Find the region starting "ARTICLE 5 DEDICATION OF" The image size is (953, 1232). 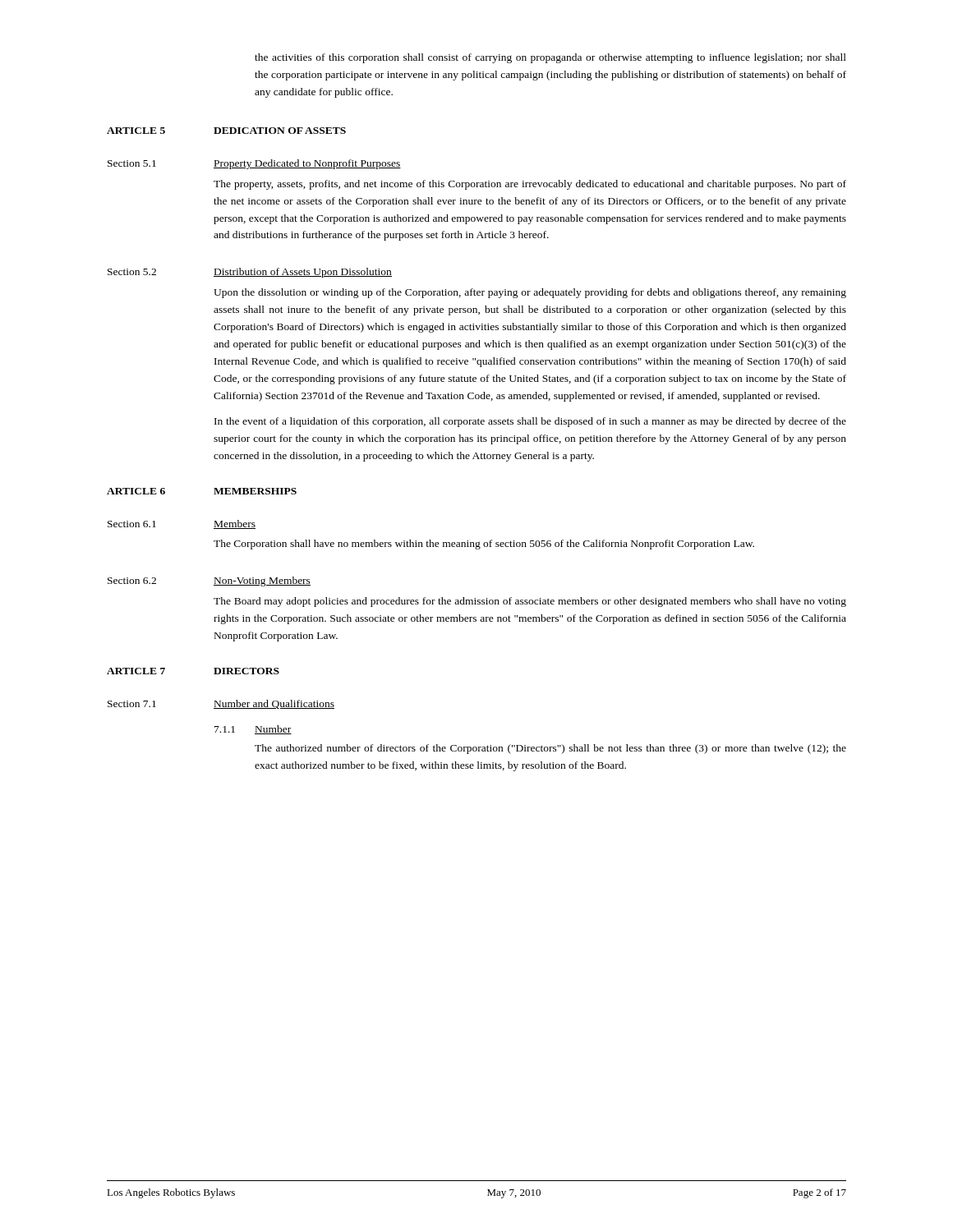pos(226,131)
